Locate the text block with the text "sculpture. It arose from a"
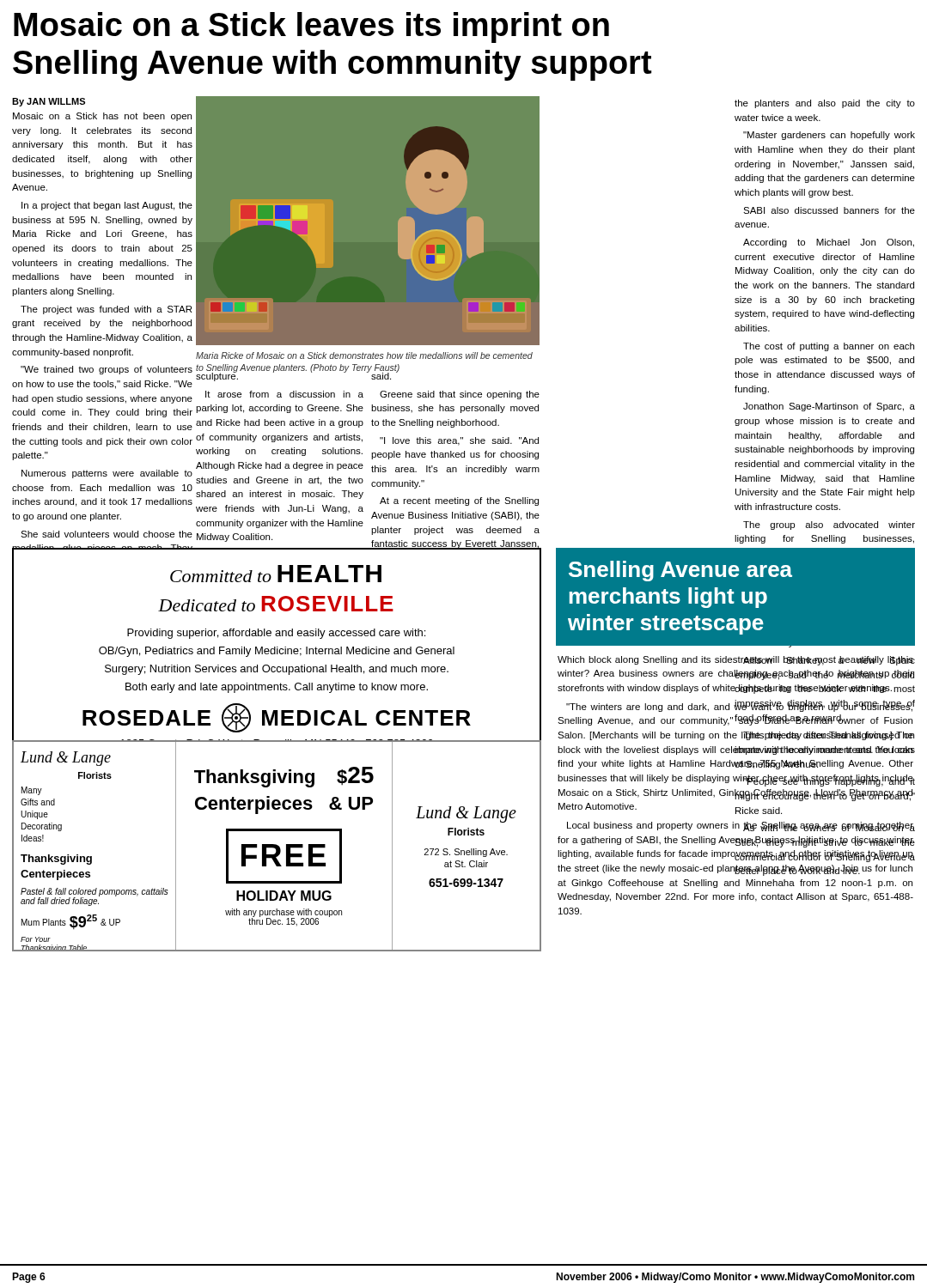 coord(280,539)
